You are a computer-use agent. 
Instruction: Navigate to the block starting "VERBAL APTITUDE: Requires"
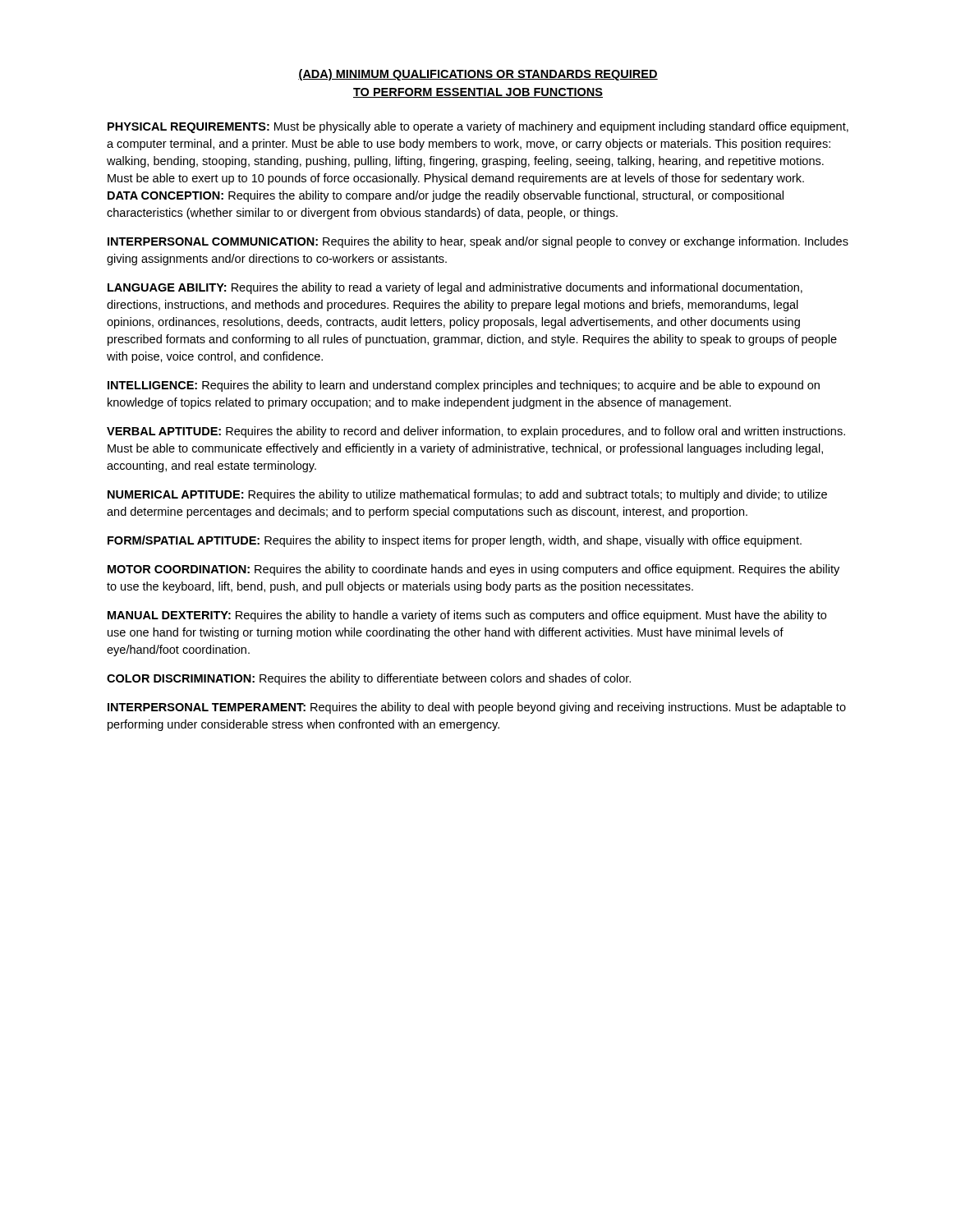click(x=478, y=449)
